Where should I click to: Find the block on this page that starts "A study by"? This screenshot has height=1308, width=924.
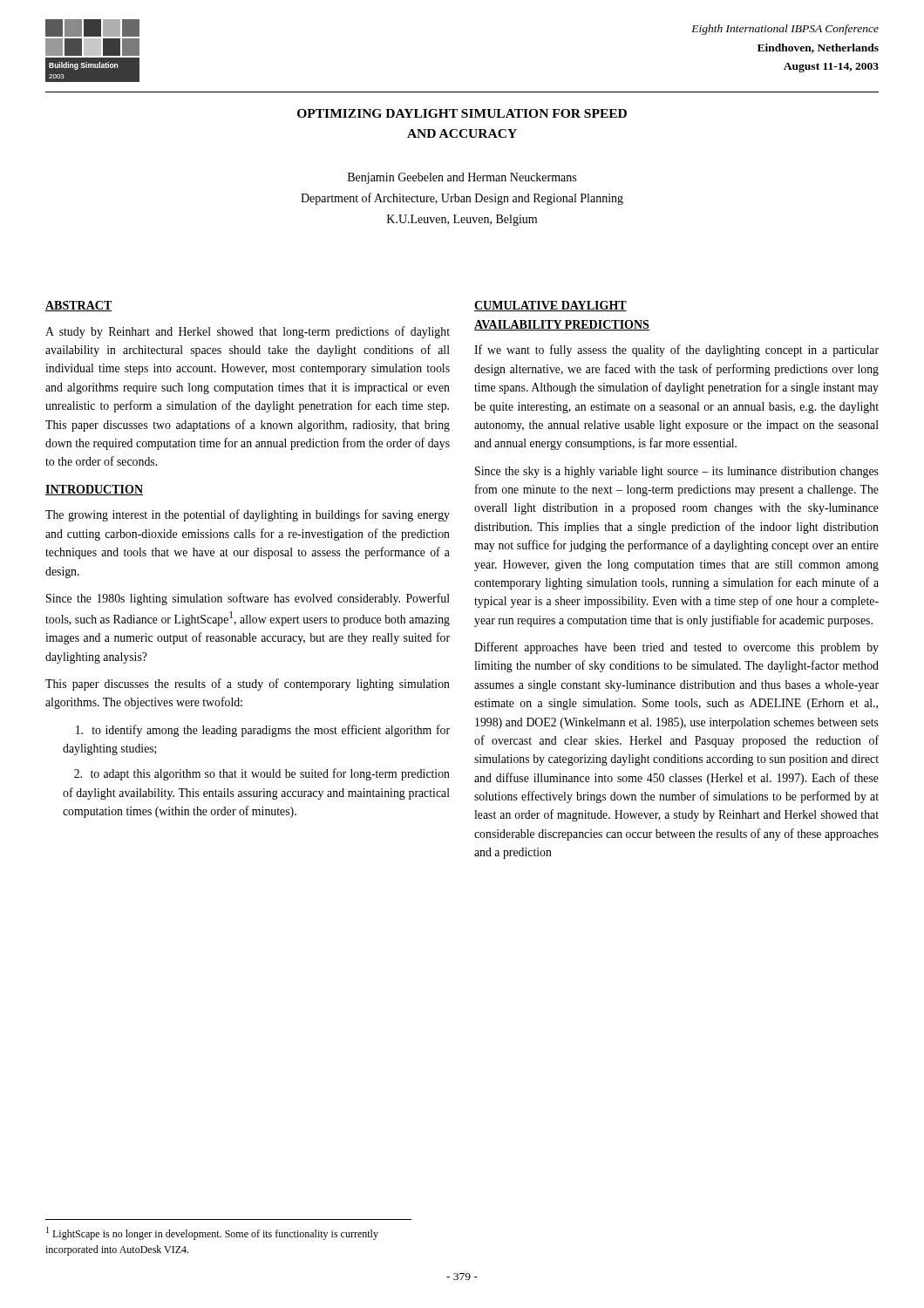click(248, 397)
